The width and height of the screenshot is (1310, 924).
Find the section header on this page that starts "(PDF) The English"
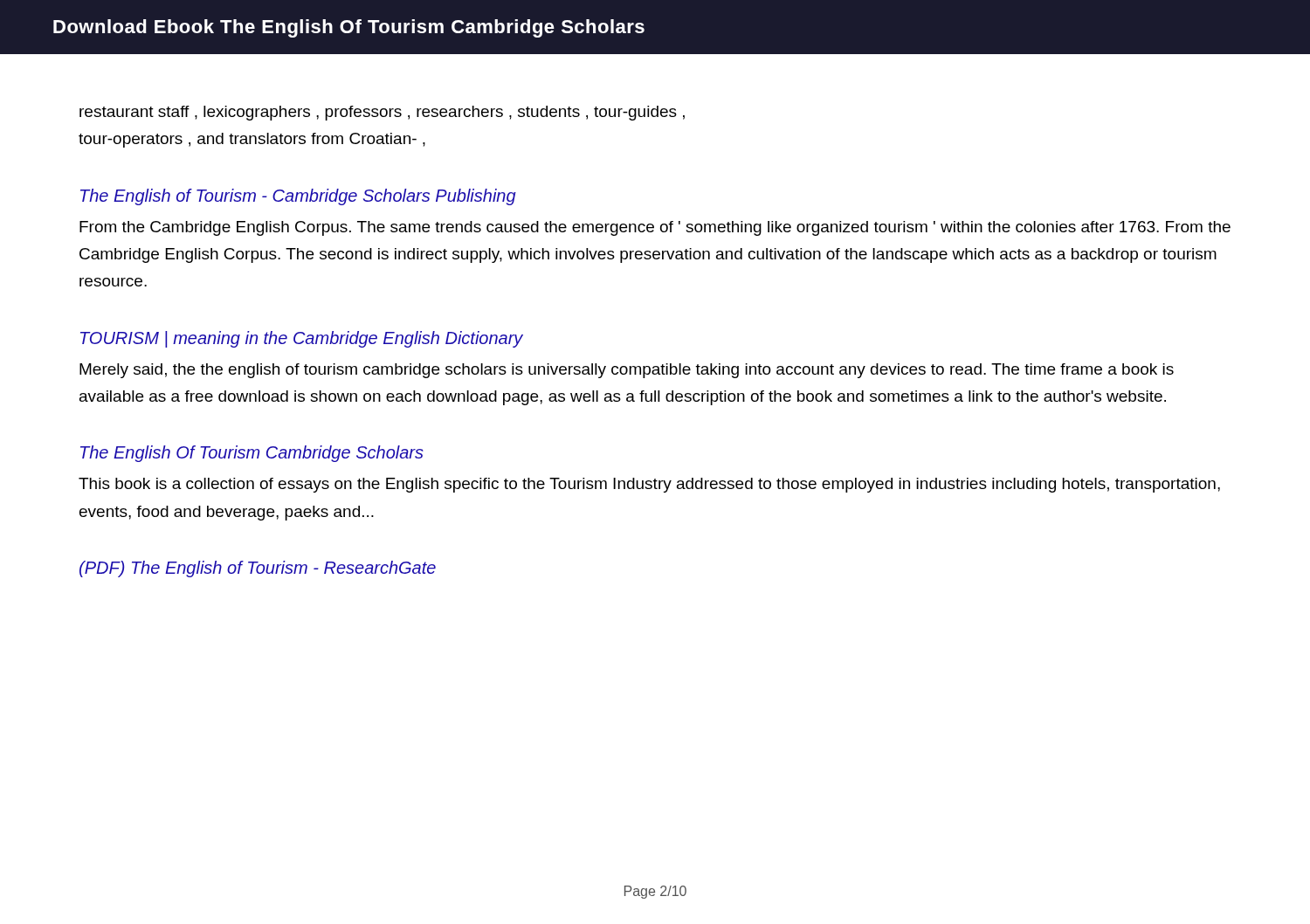point(257,568)
